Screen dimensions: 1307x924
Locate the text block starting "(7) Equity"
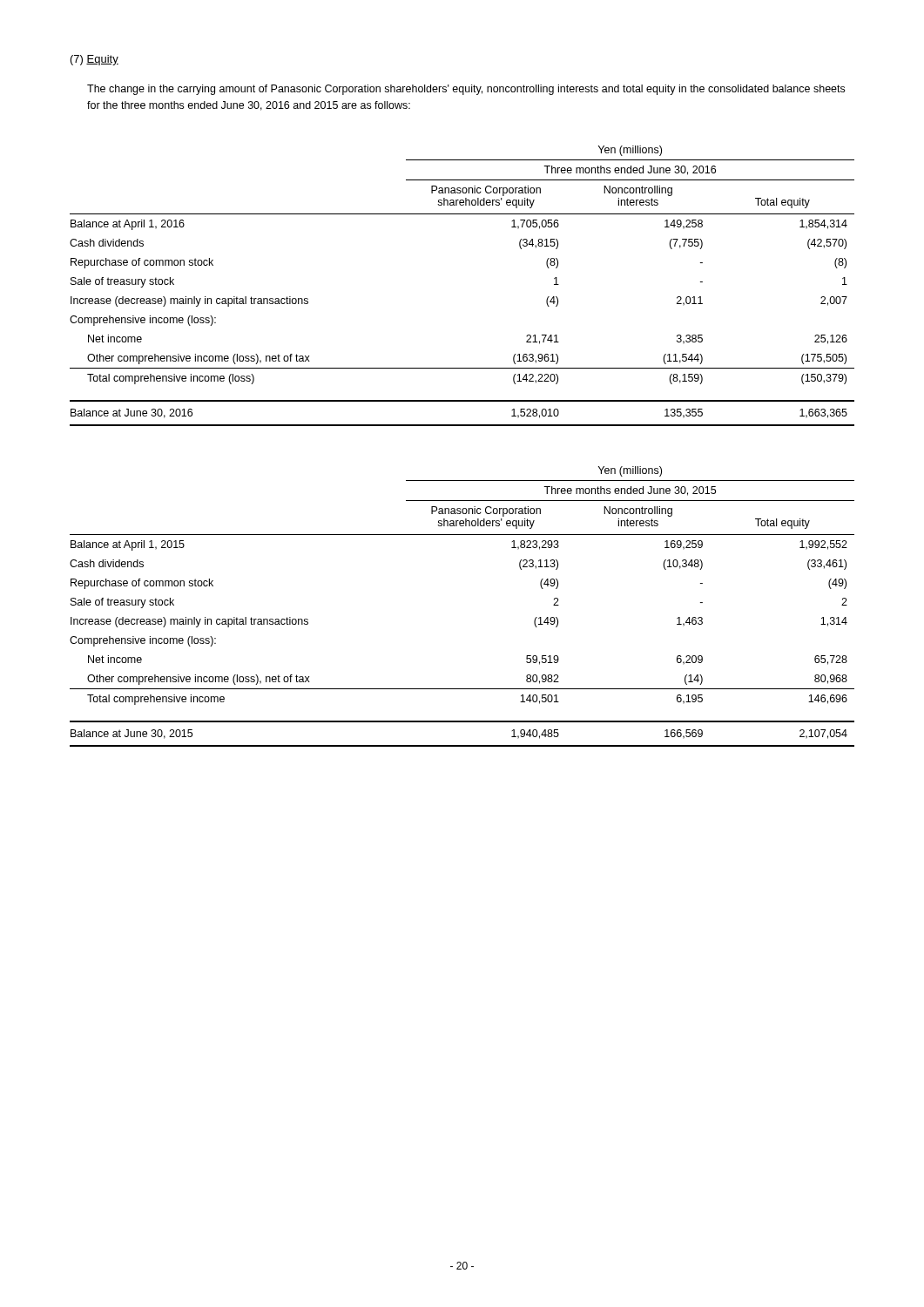coord(94,59)
